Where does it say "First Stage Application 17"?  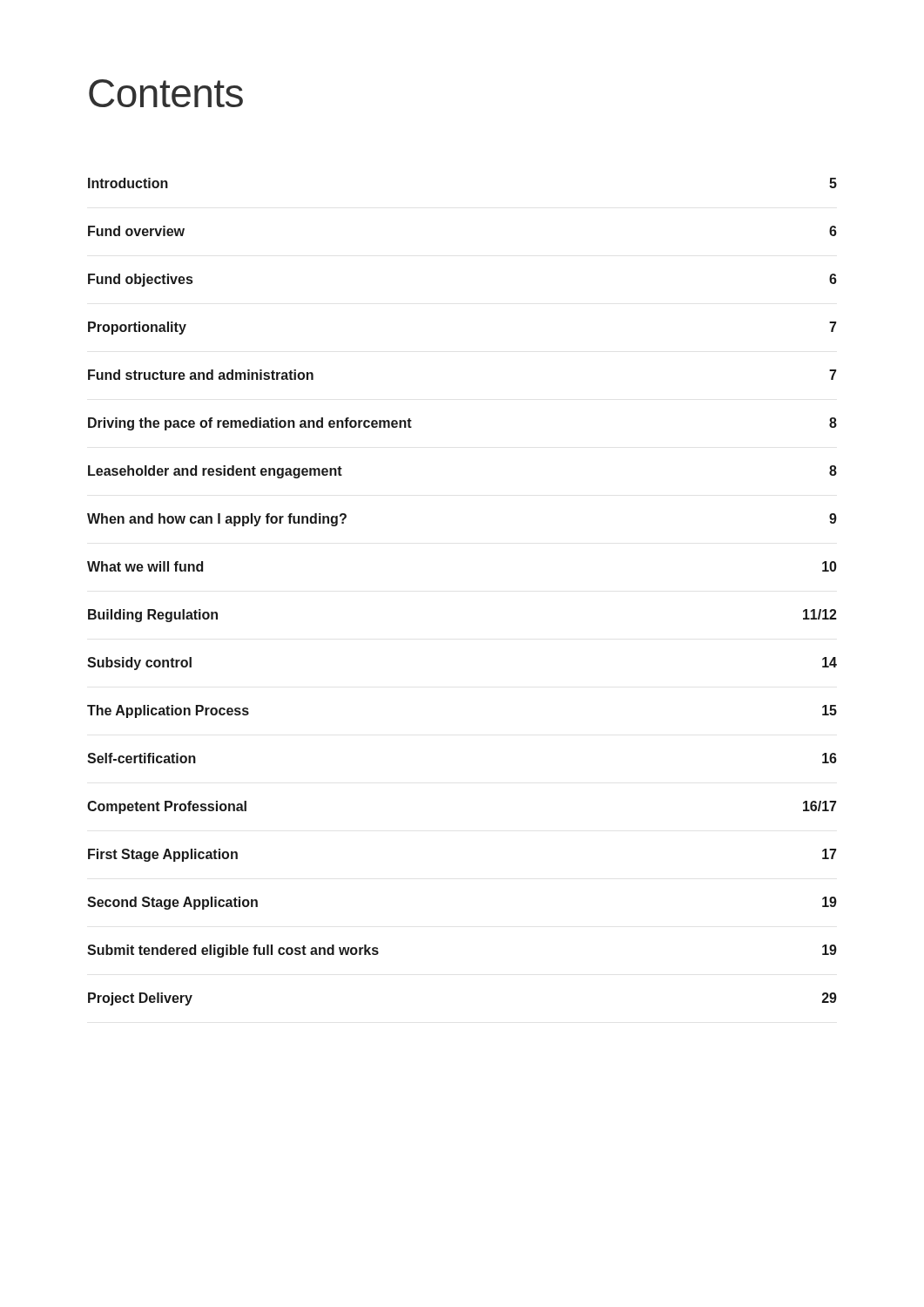pos(168,855)
